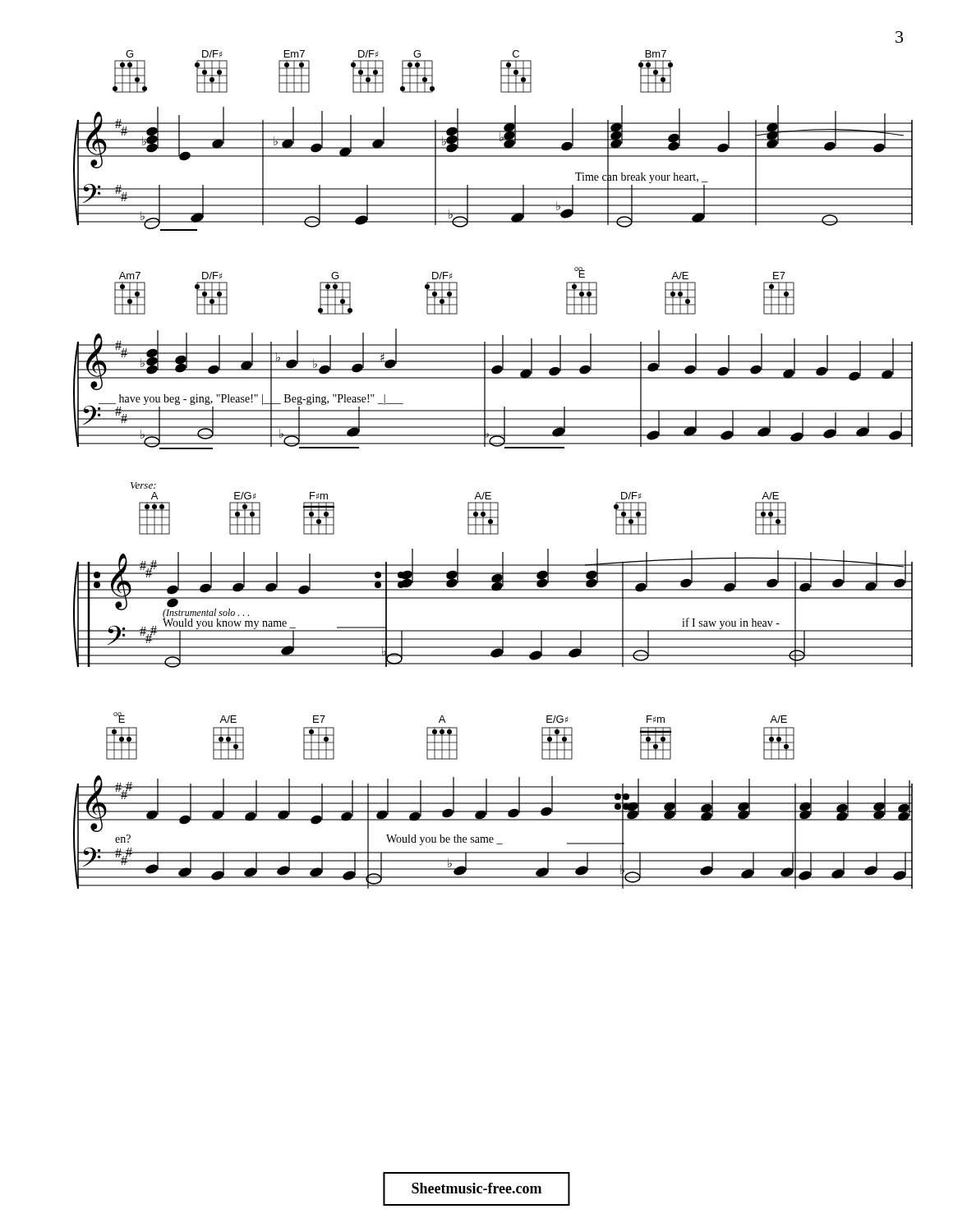Select the illustration

click(476, 604)
